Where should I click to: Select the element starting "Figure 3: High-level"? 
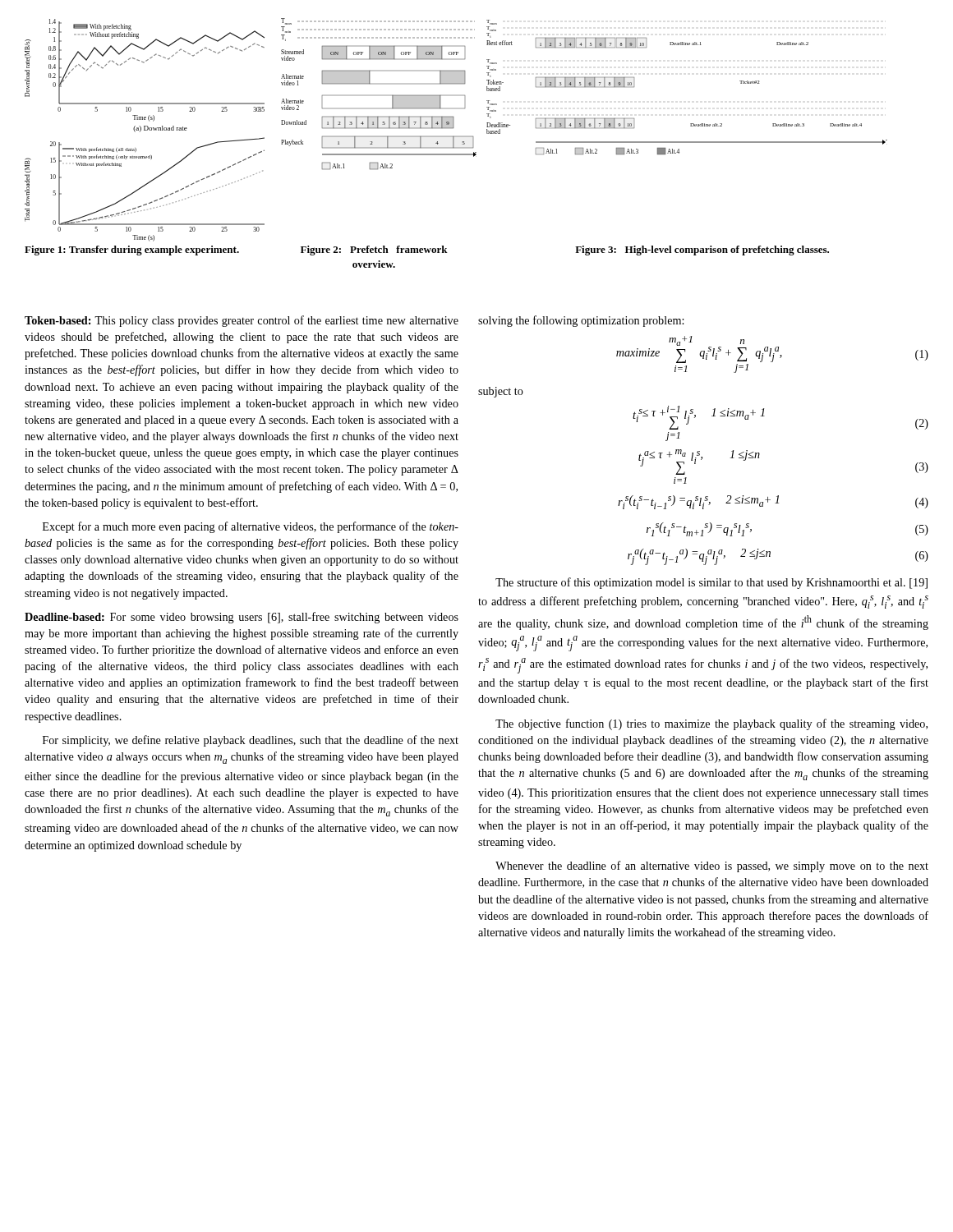point(702,249)
